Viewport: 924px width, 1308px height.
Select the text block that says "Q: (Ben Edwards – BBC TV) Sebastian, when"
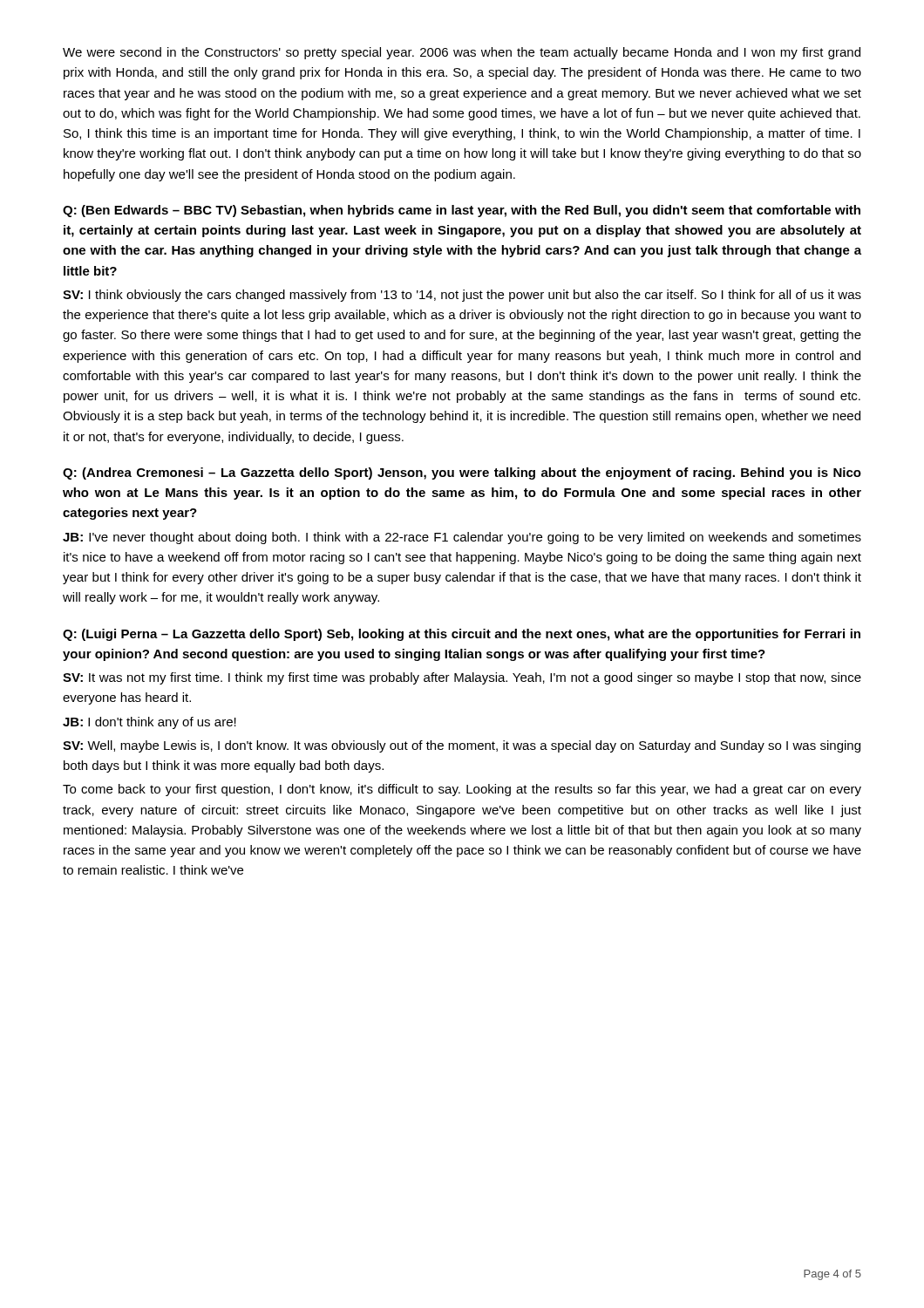(462, 323)
